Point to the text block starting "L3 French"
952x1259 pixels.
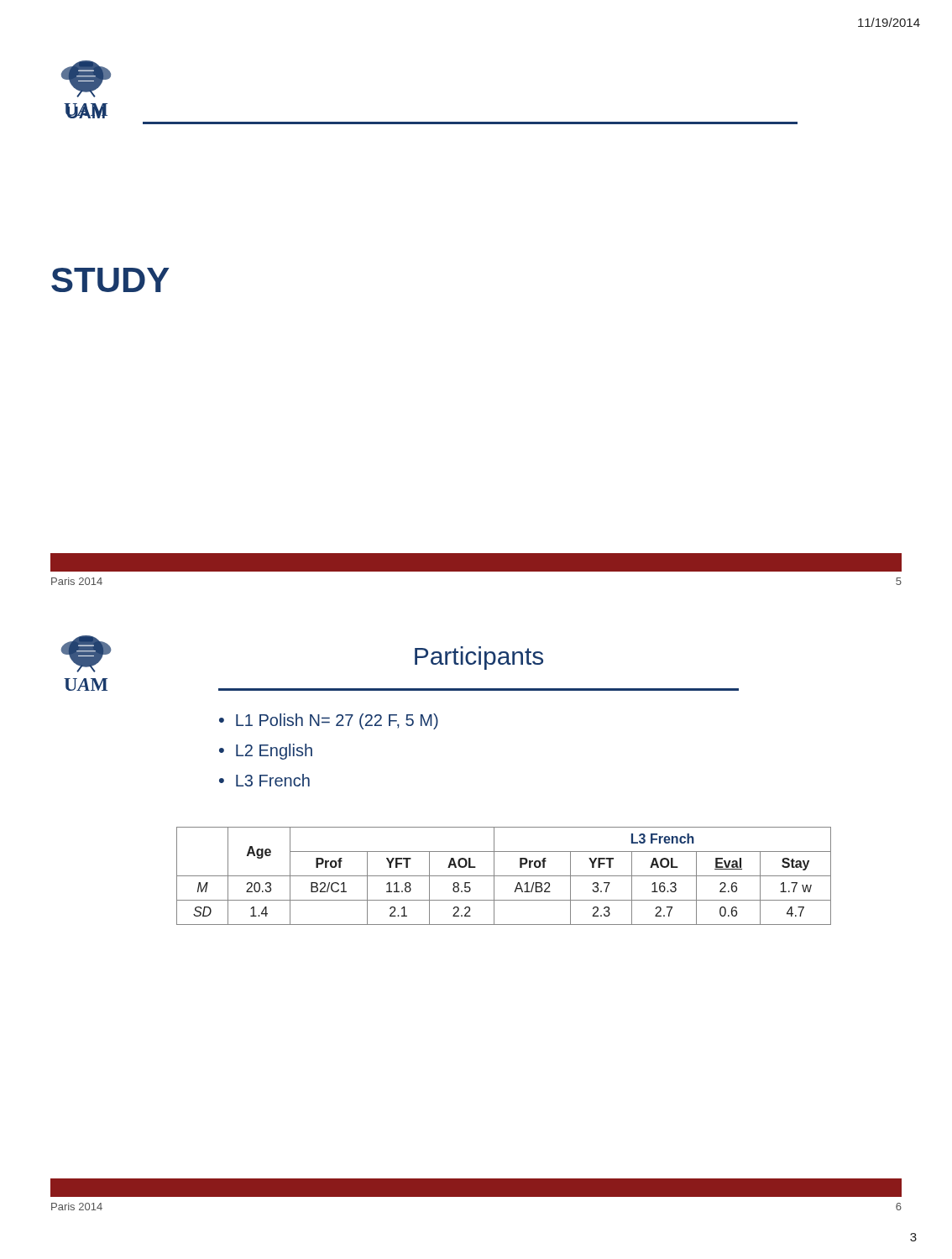(x=273, y=780)
